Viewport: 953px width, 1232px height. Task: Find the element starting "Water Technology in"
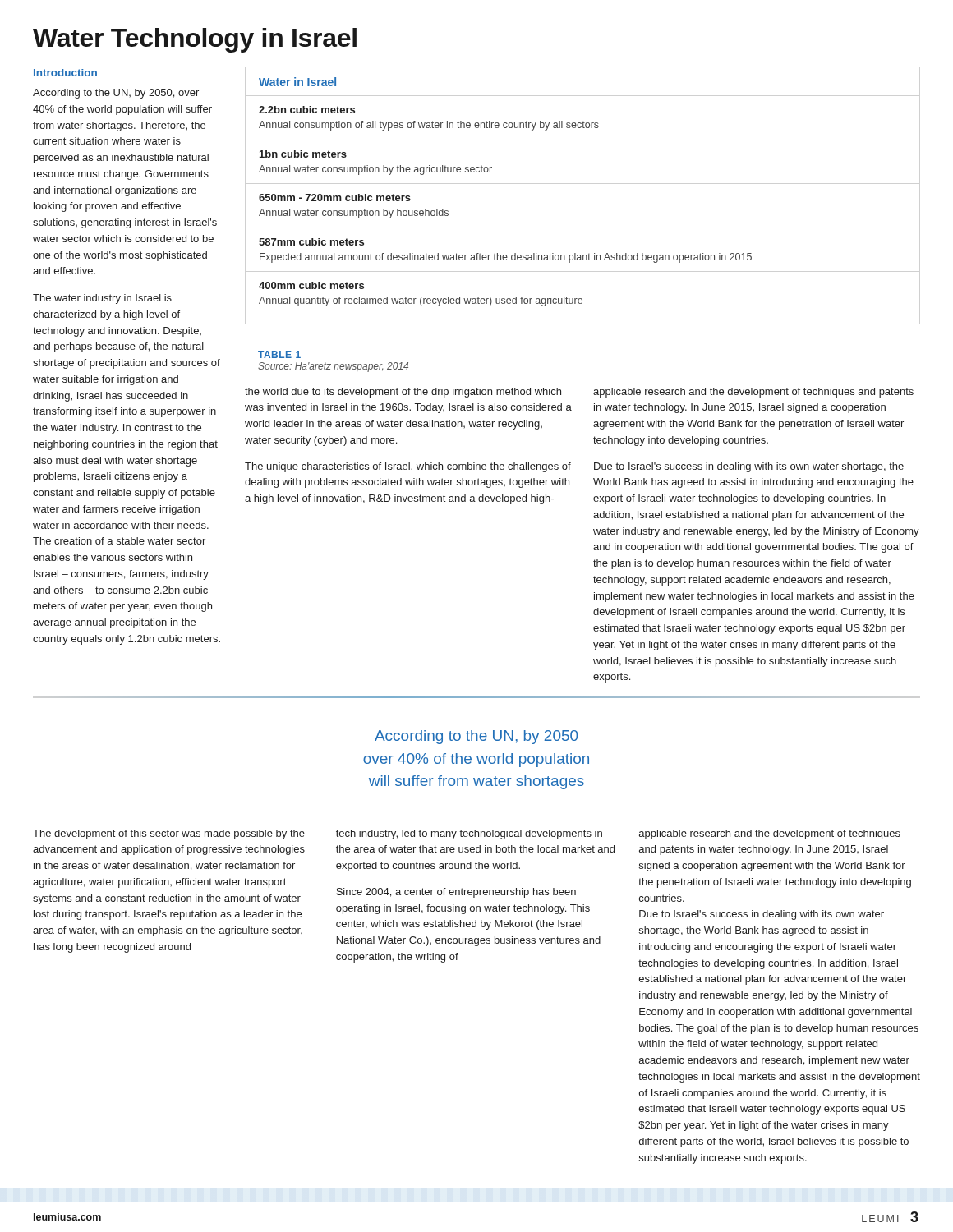tap(195, 40)
